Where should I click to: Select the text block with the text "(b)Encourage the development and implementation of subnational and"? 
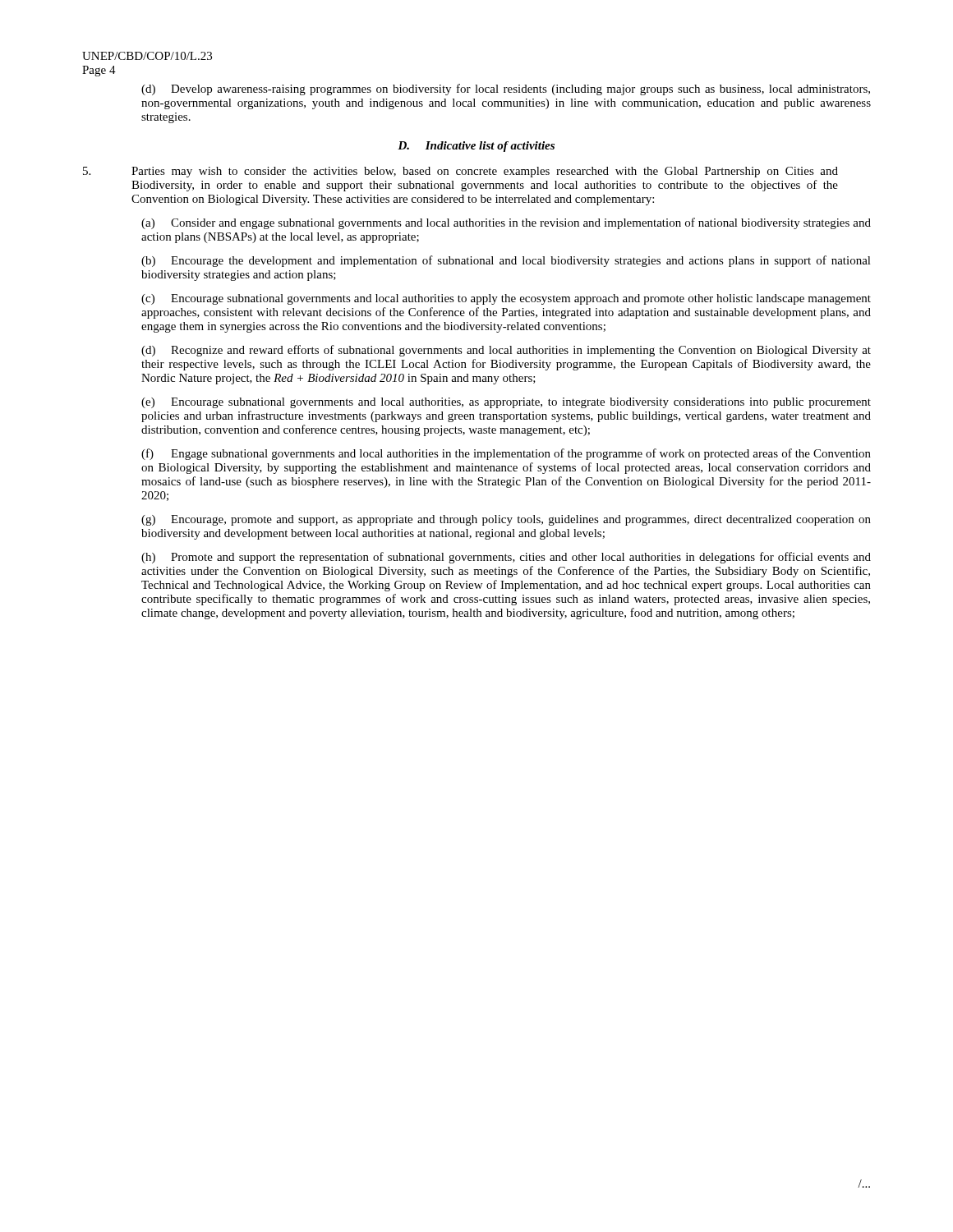click(506, 267)
